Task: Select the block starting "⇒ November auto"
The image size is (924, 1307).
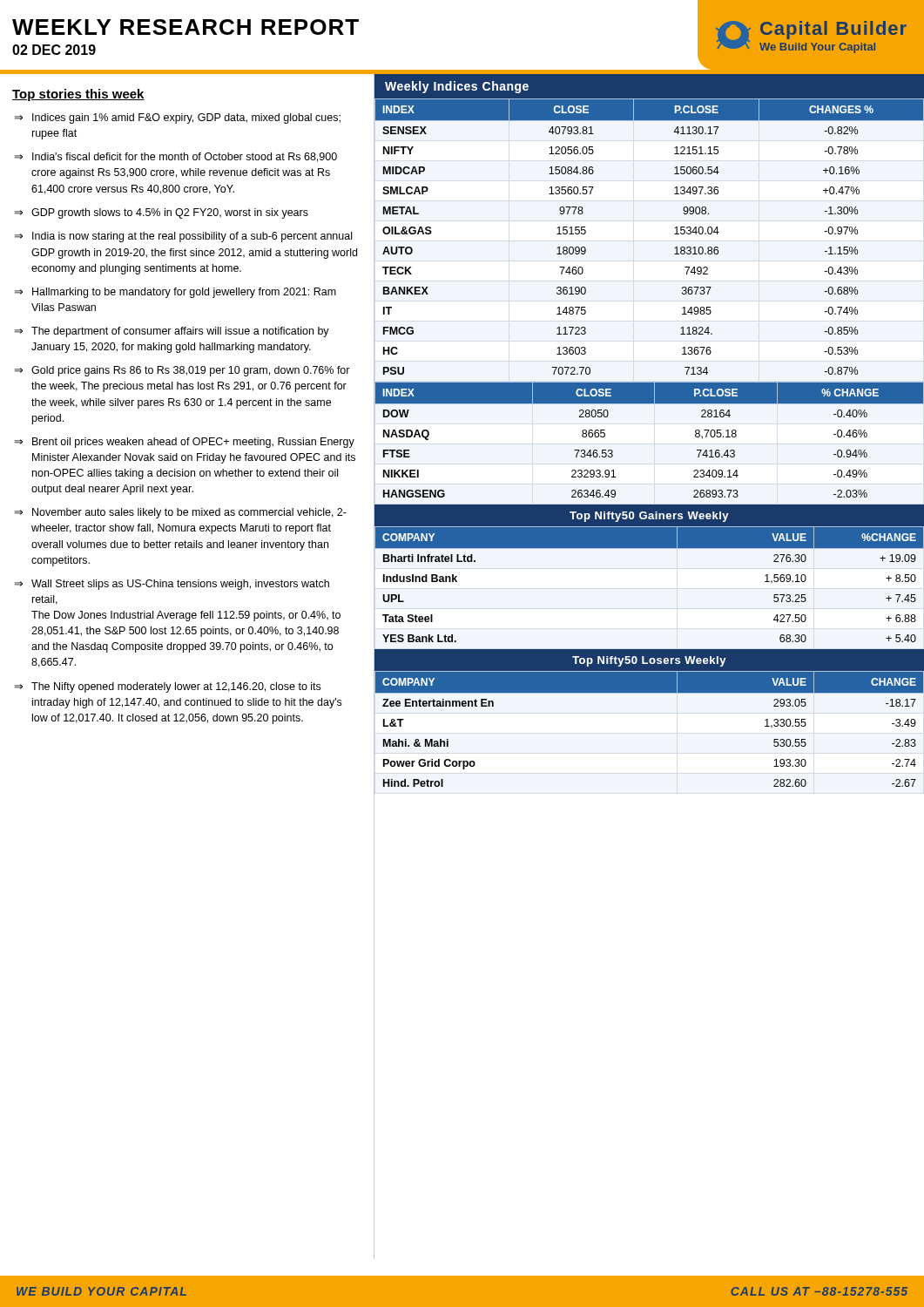Action: pyautogui.click(x=186, y=536)
